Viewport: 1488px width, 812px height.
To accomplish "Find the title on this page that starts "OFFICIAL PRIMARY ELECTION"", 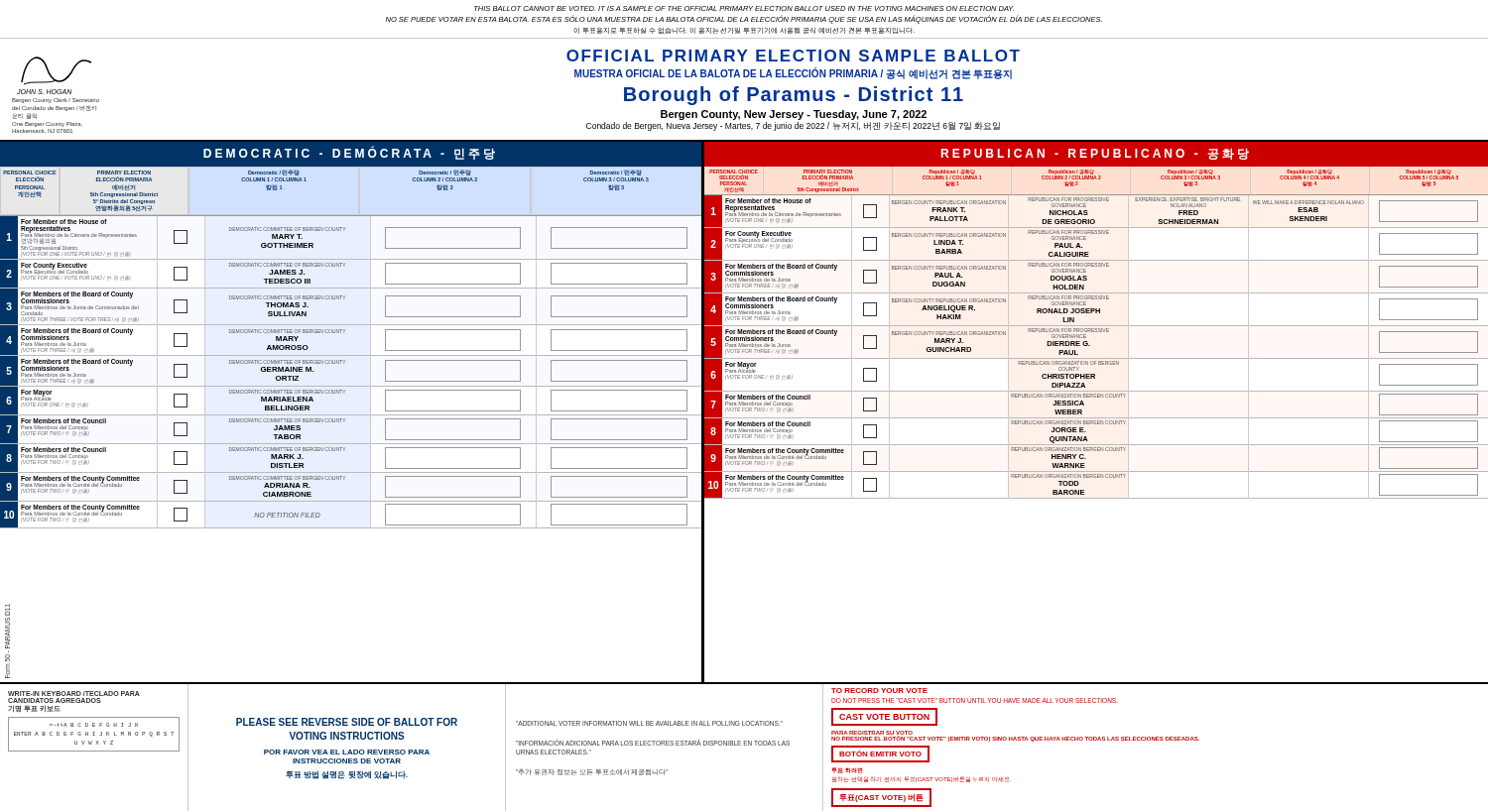I will 794,56.
